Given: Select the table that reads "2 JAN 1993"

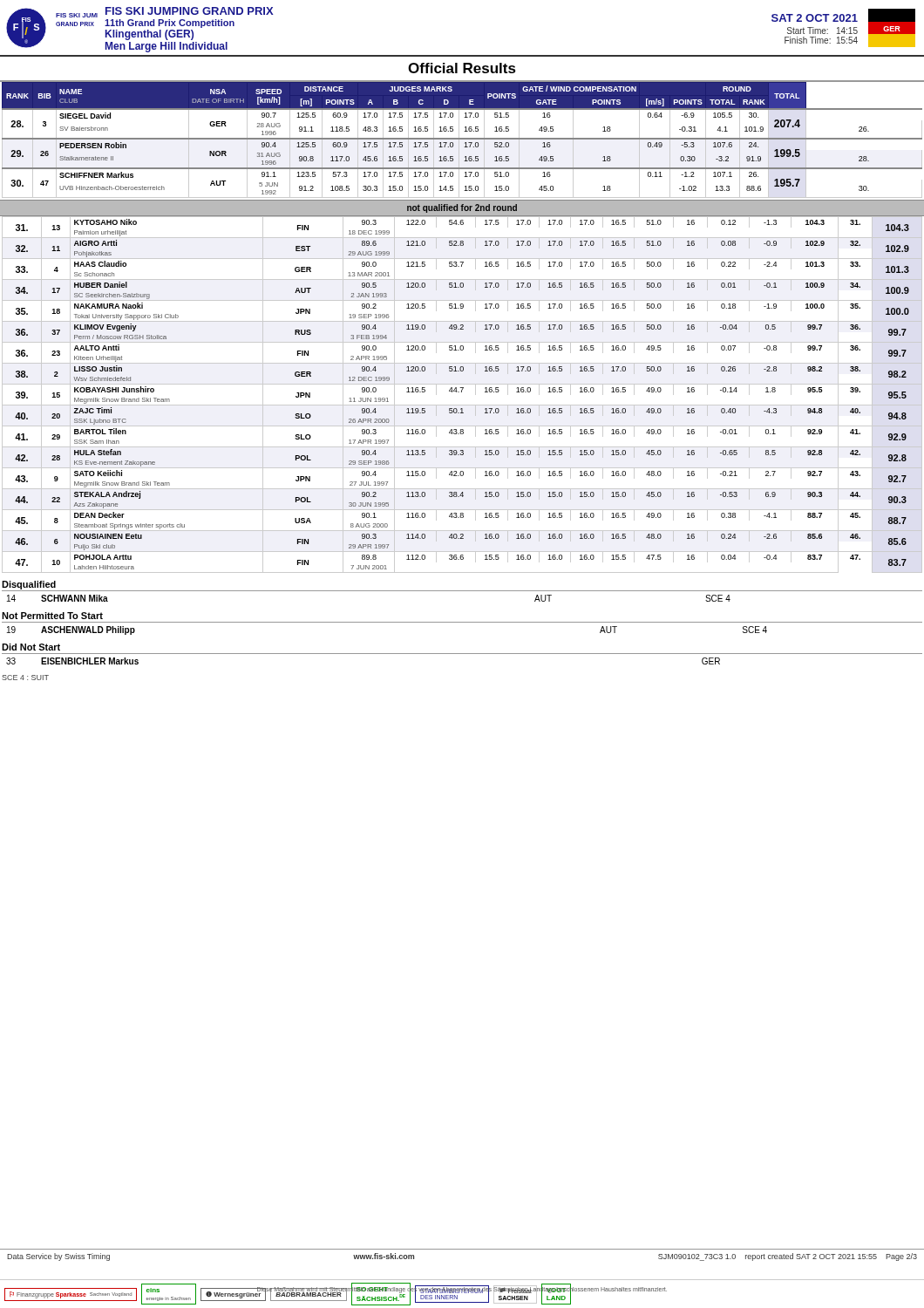Looking at the screenshot, I should (462, 395).
